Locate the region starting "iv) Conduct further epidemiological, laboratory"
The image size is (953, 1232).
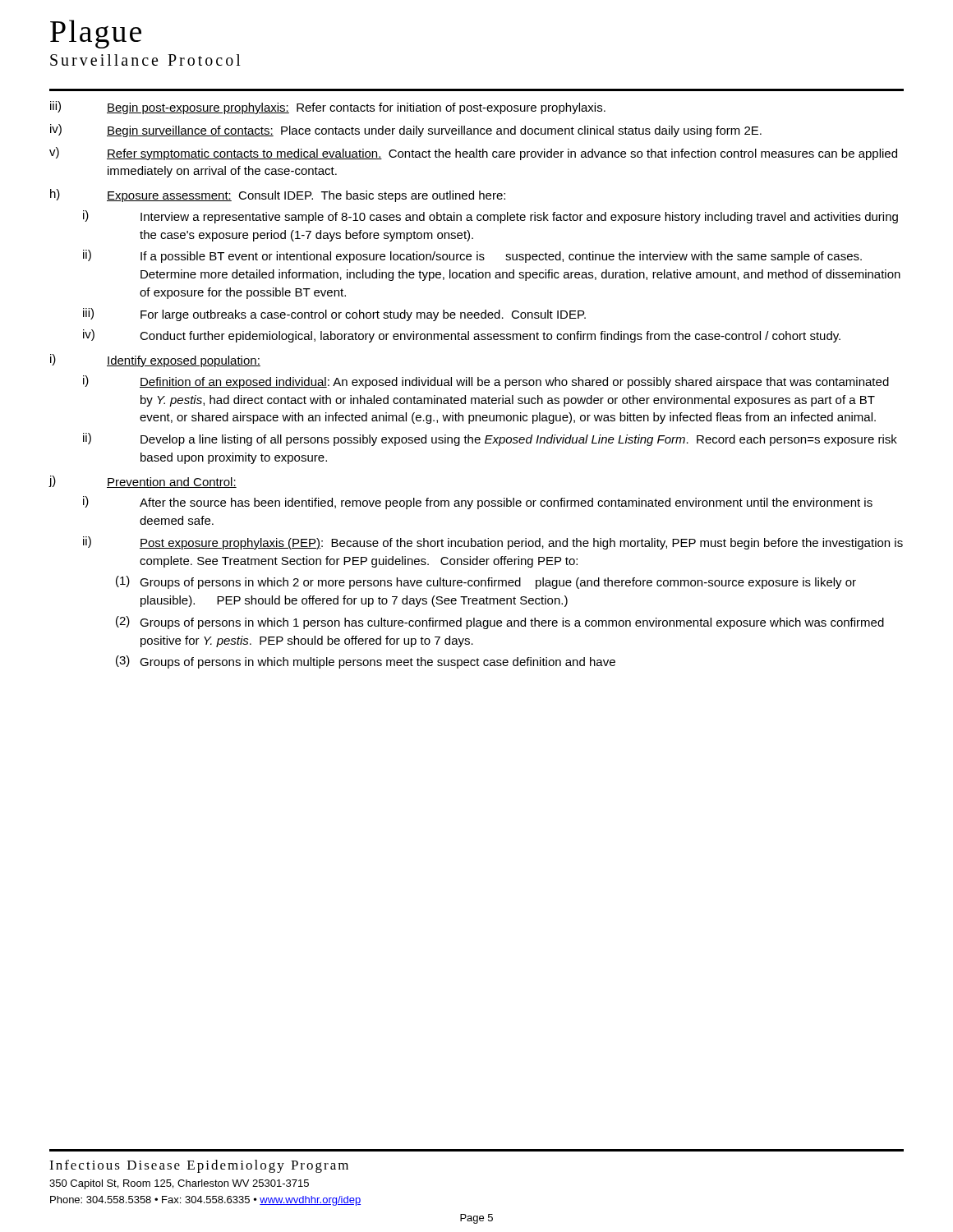(493, 336)
